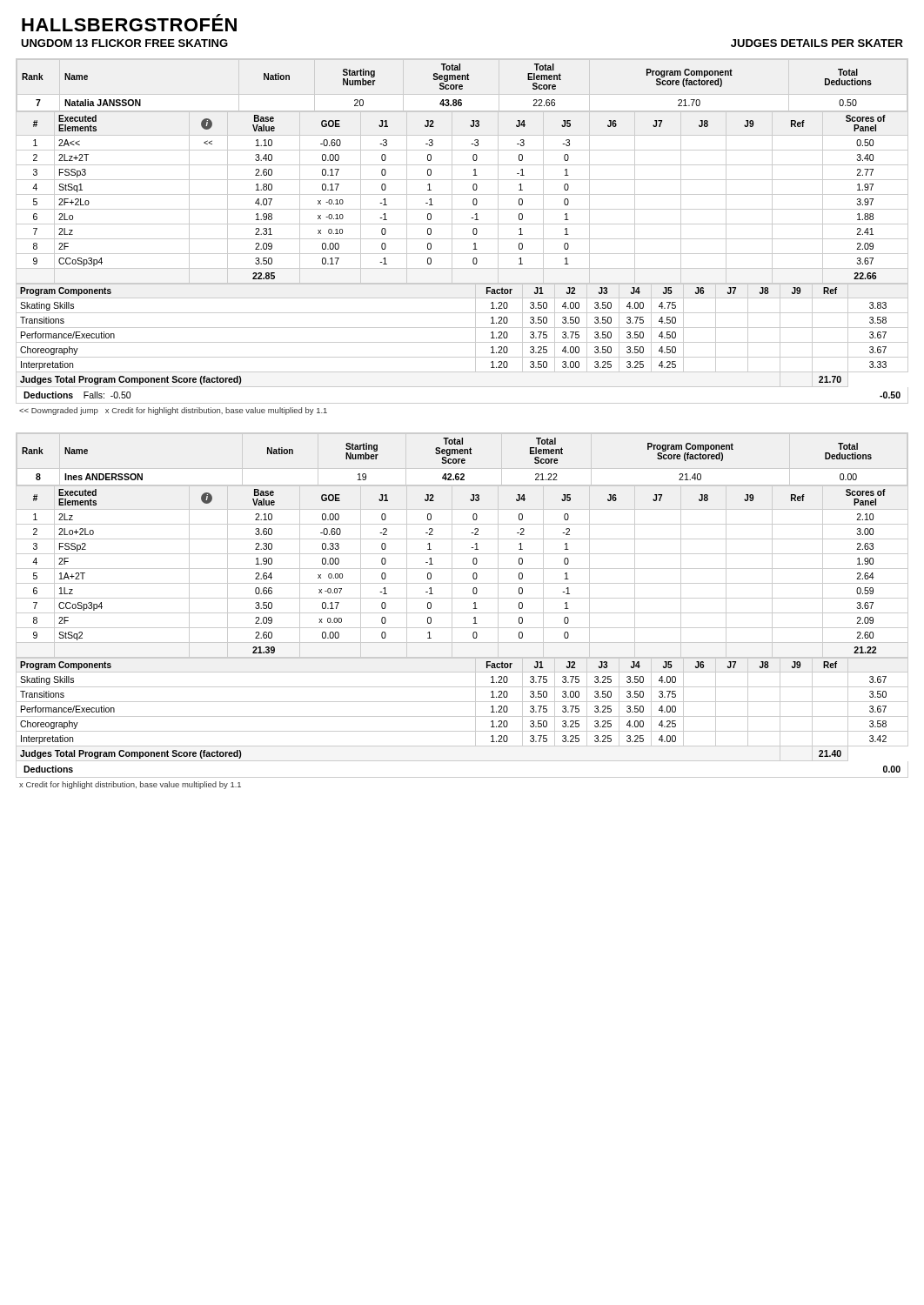Navigate to the text starting "Deductions Falls: -0.50 -0.50"
924x1305 pixels.
click(462, 395)
